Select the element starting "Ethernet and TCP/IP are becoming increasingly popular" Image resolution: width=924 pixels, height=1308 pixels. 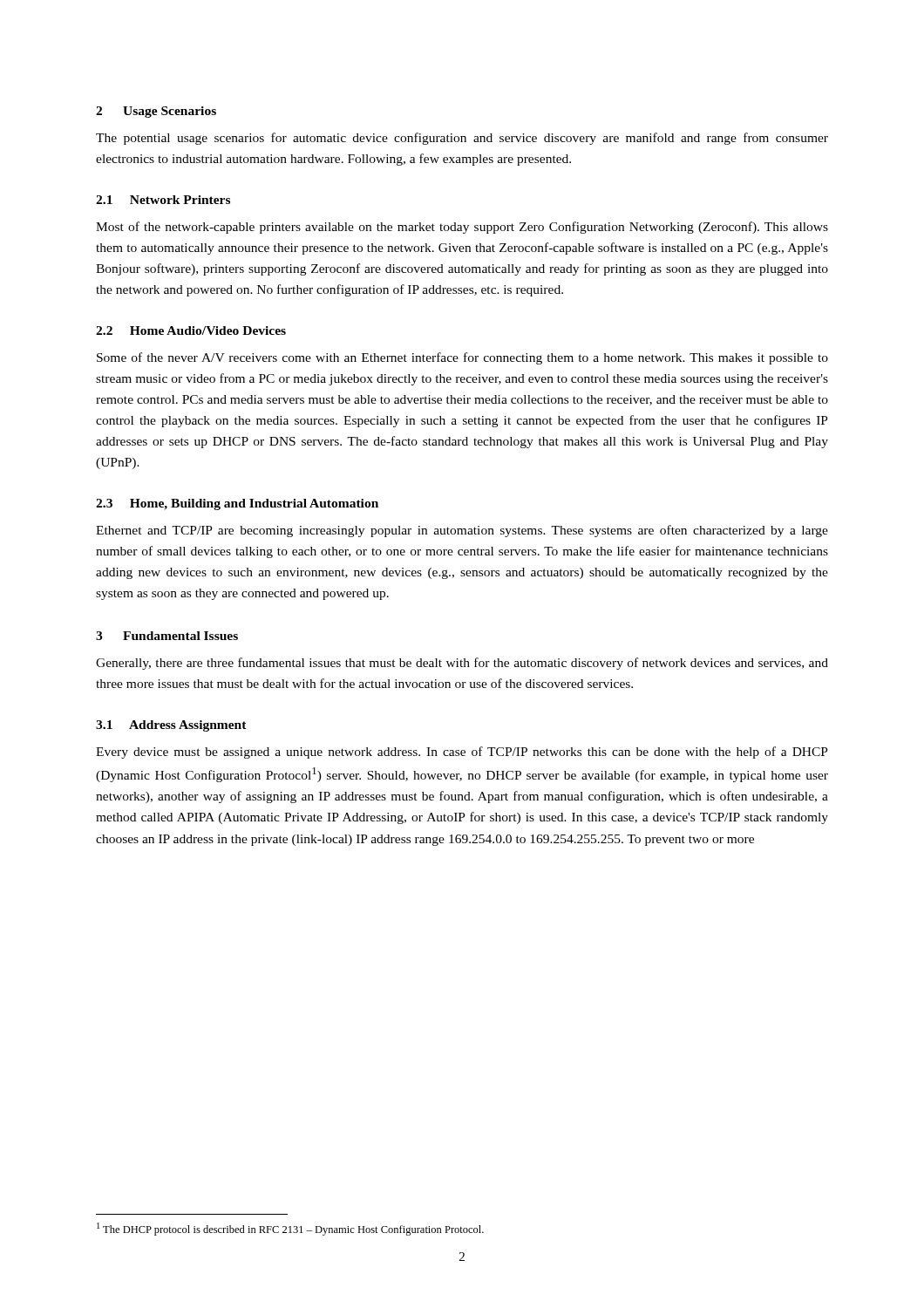(x=462, y=561)
